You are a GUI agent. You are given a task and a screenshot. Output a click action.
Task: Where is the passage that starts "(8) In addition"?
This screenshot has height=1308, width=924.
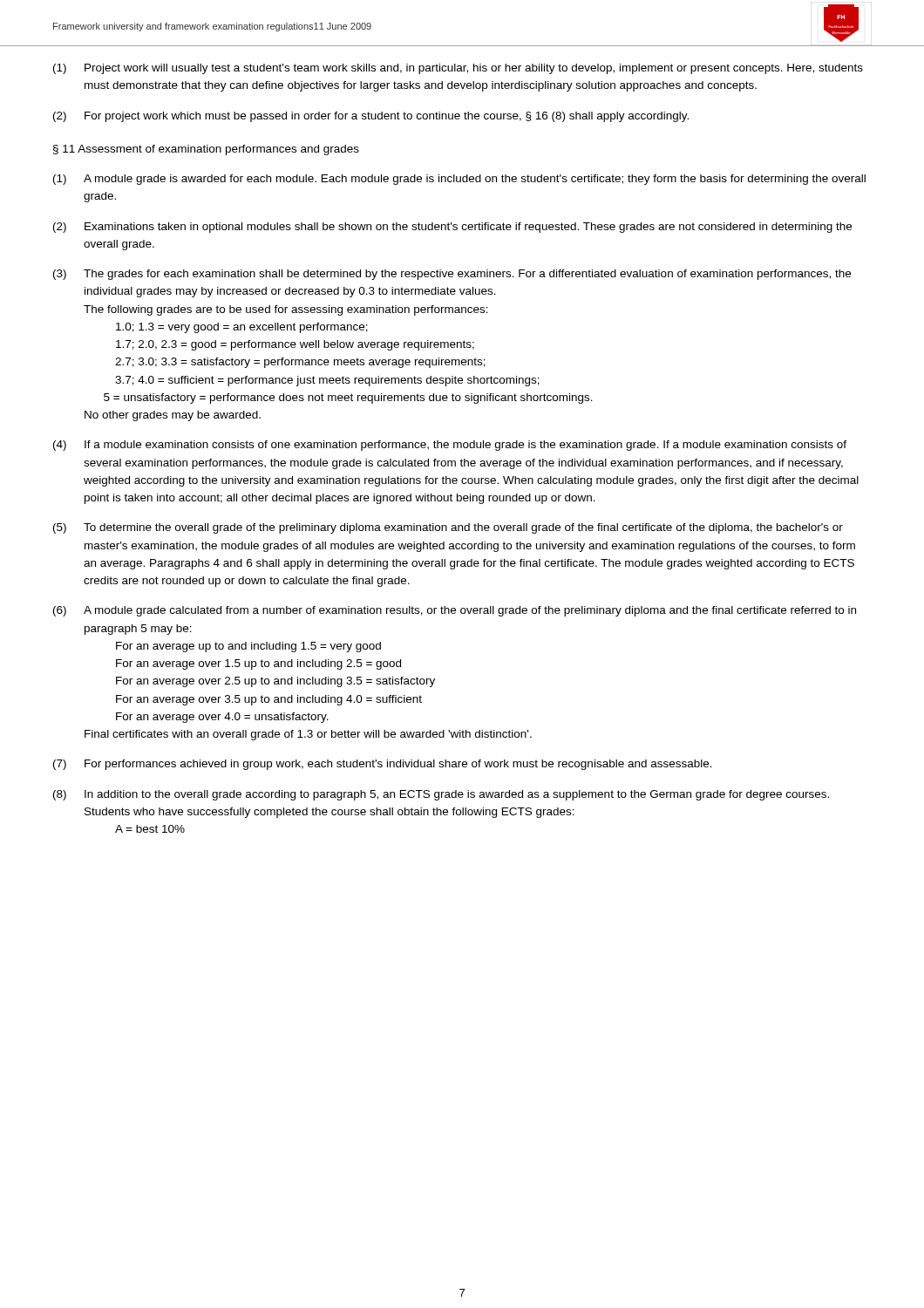point(462,812)
